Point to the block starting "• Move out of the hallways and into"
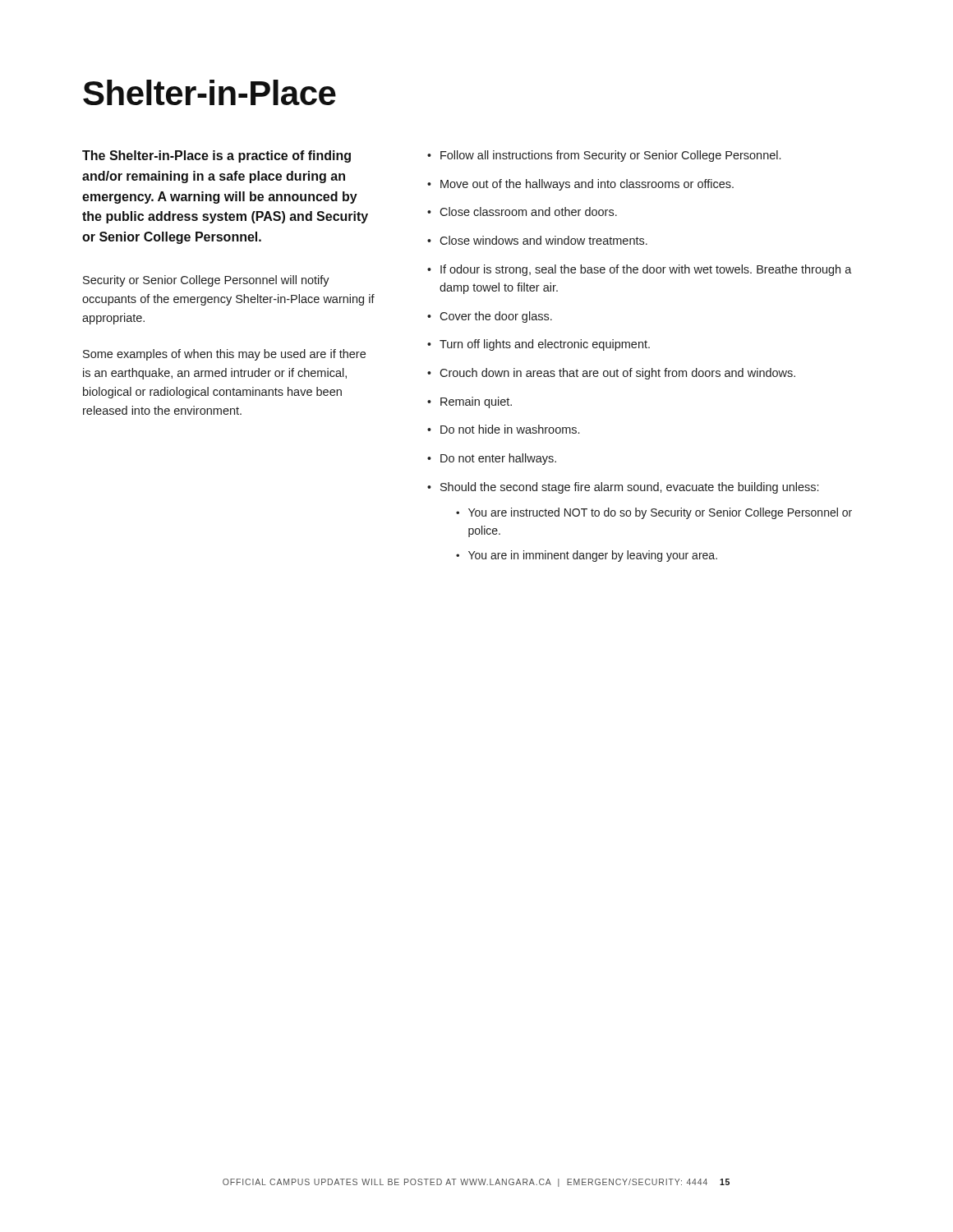953x1232 pixels. click(x=649, y=184)
